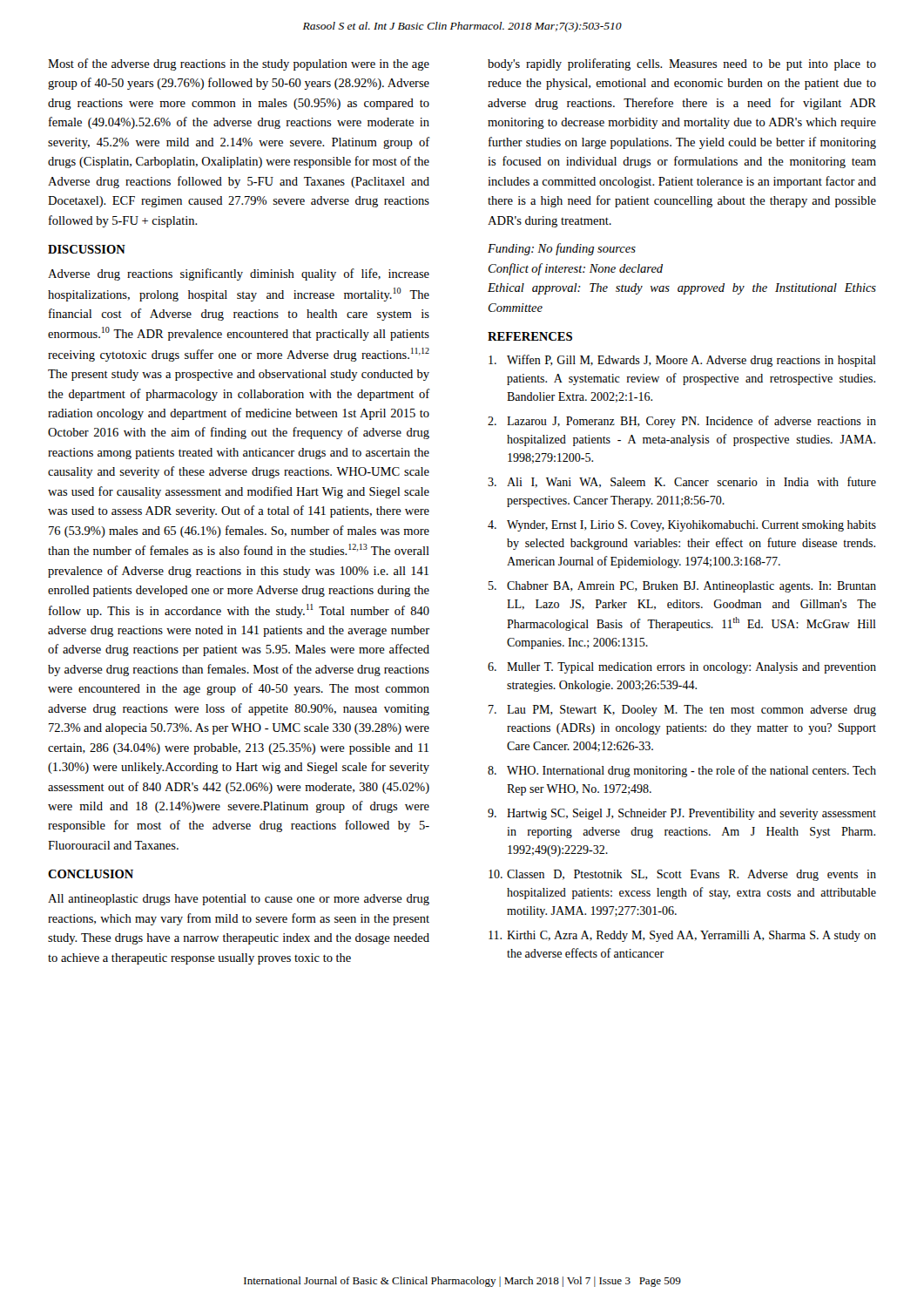The height and width of the screenshot is (1307, 924).
Task: Where is the passage that starts "All antineoplastic drugs have potential to cause one"?
Action: 239,928
